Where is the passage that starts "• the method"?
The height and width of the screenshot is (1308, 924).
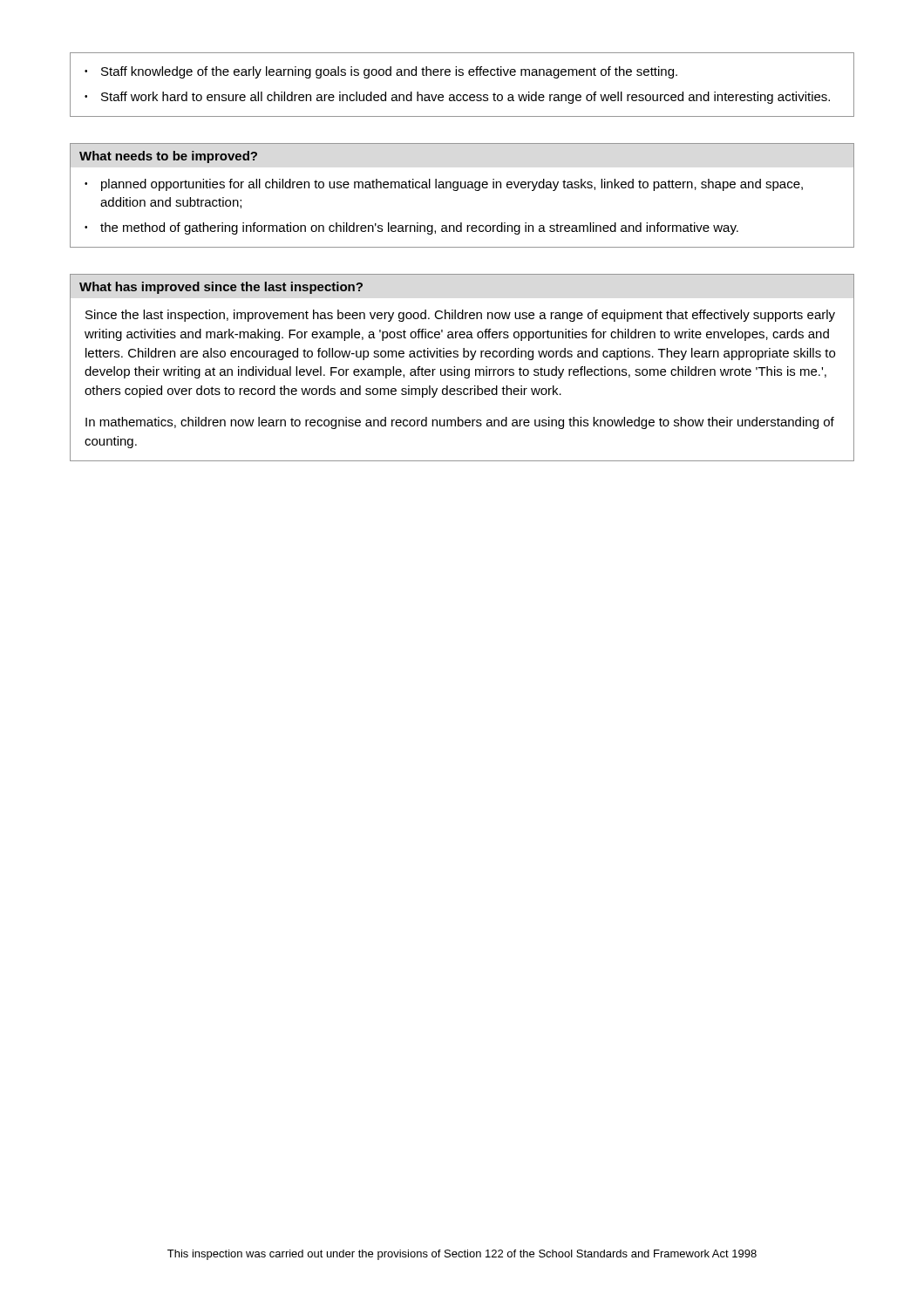pos(462,227)
